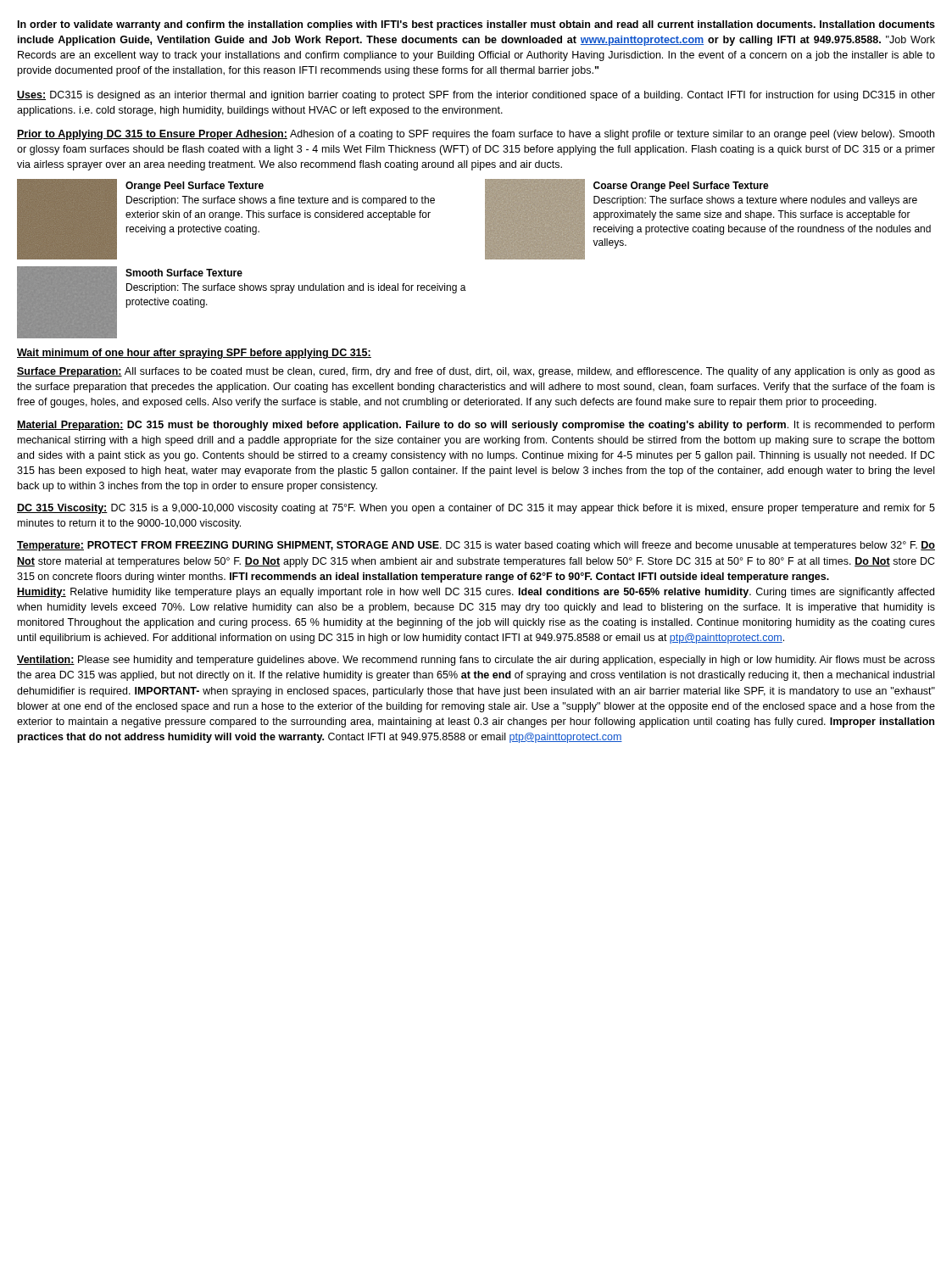This screenshot has height=1272, width=952.
Task: Click on the text block containing "Temperature: PROTECT FROM FREEZING DURING SHIPMENT,"
Action: 476,592
